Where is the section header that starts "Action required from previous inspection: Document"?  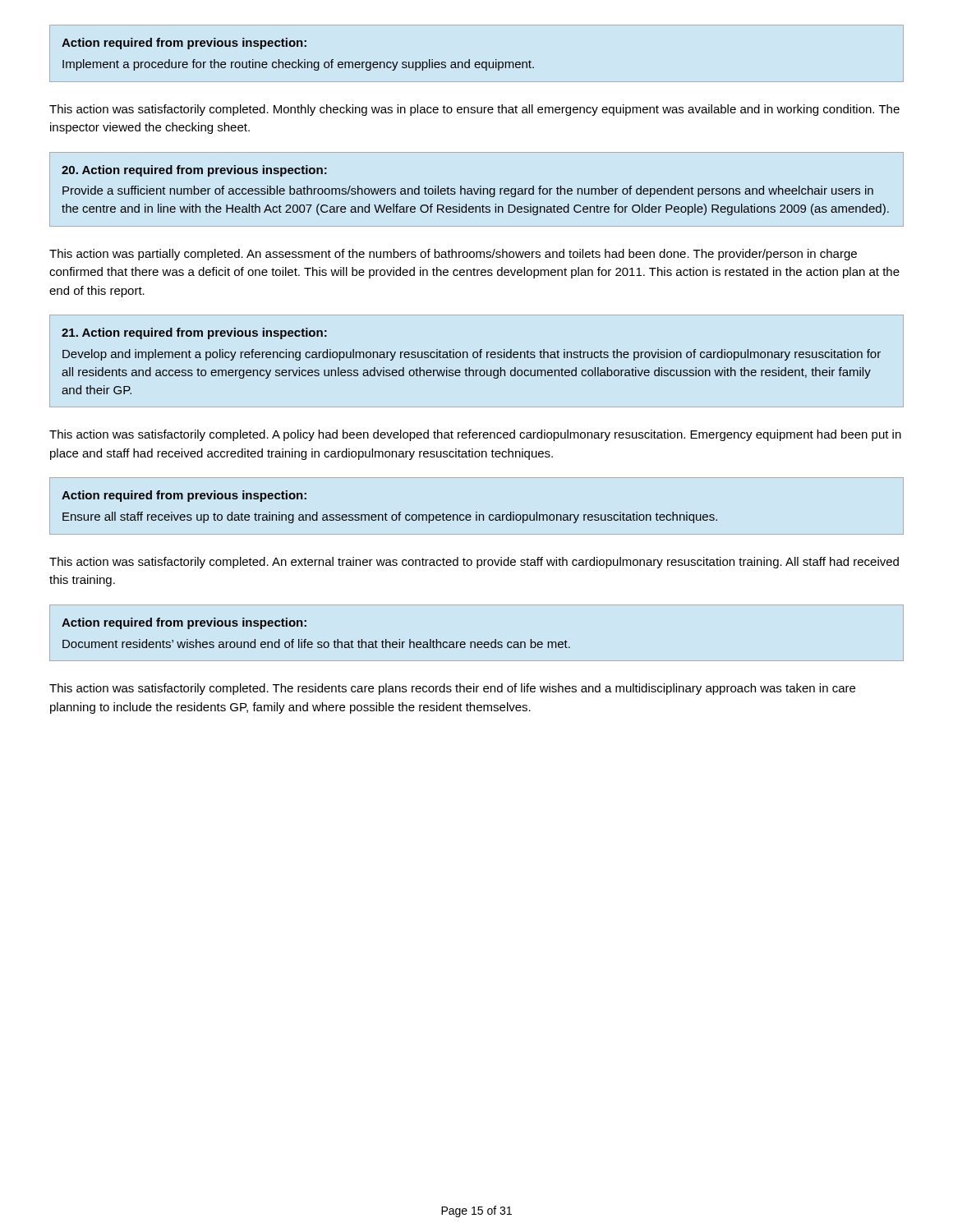[x=476, y=633]
